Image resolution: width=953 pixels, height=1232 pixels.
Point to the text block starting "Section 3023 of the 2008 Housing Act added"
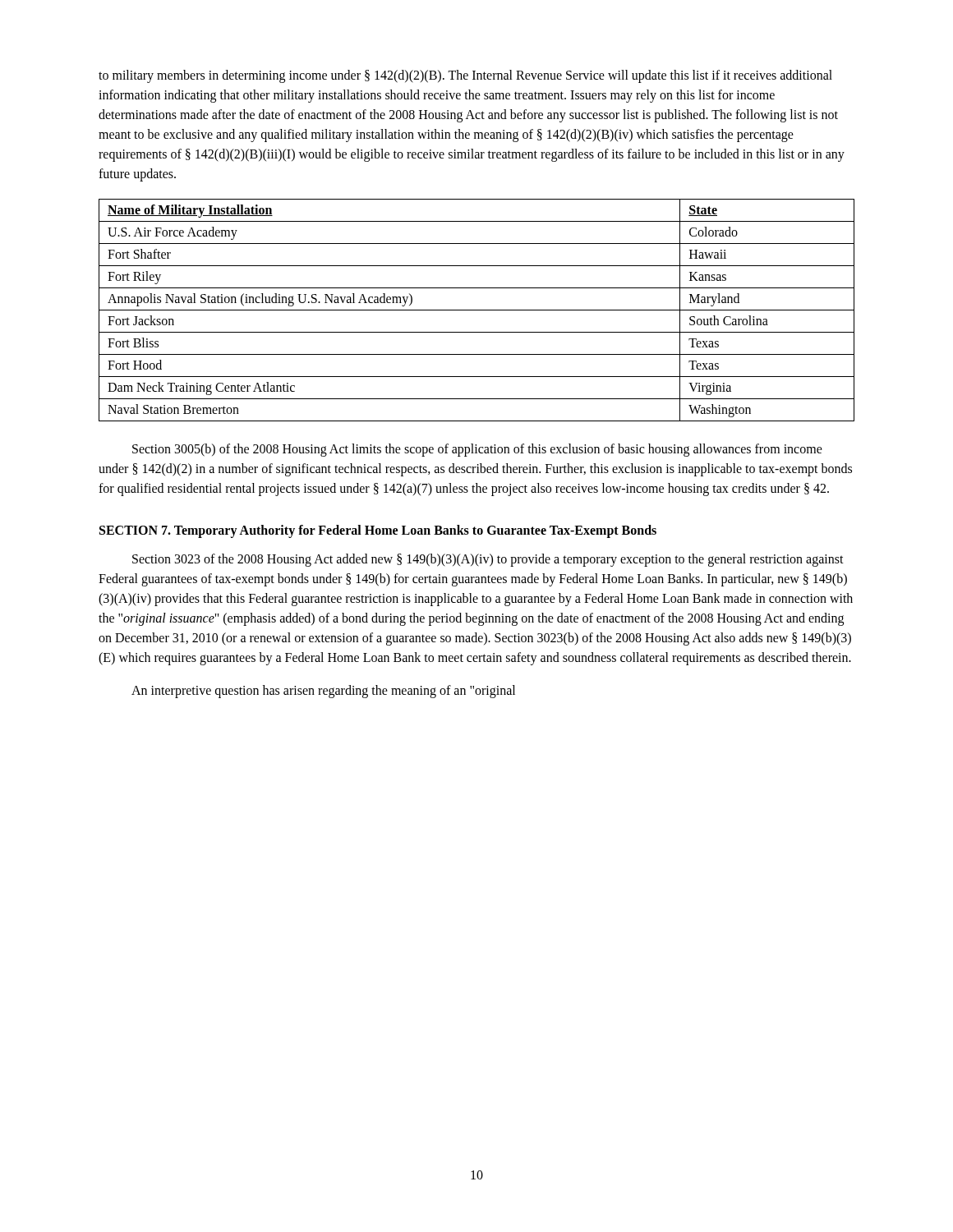(476, 609)
